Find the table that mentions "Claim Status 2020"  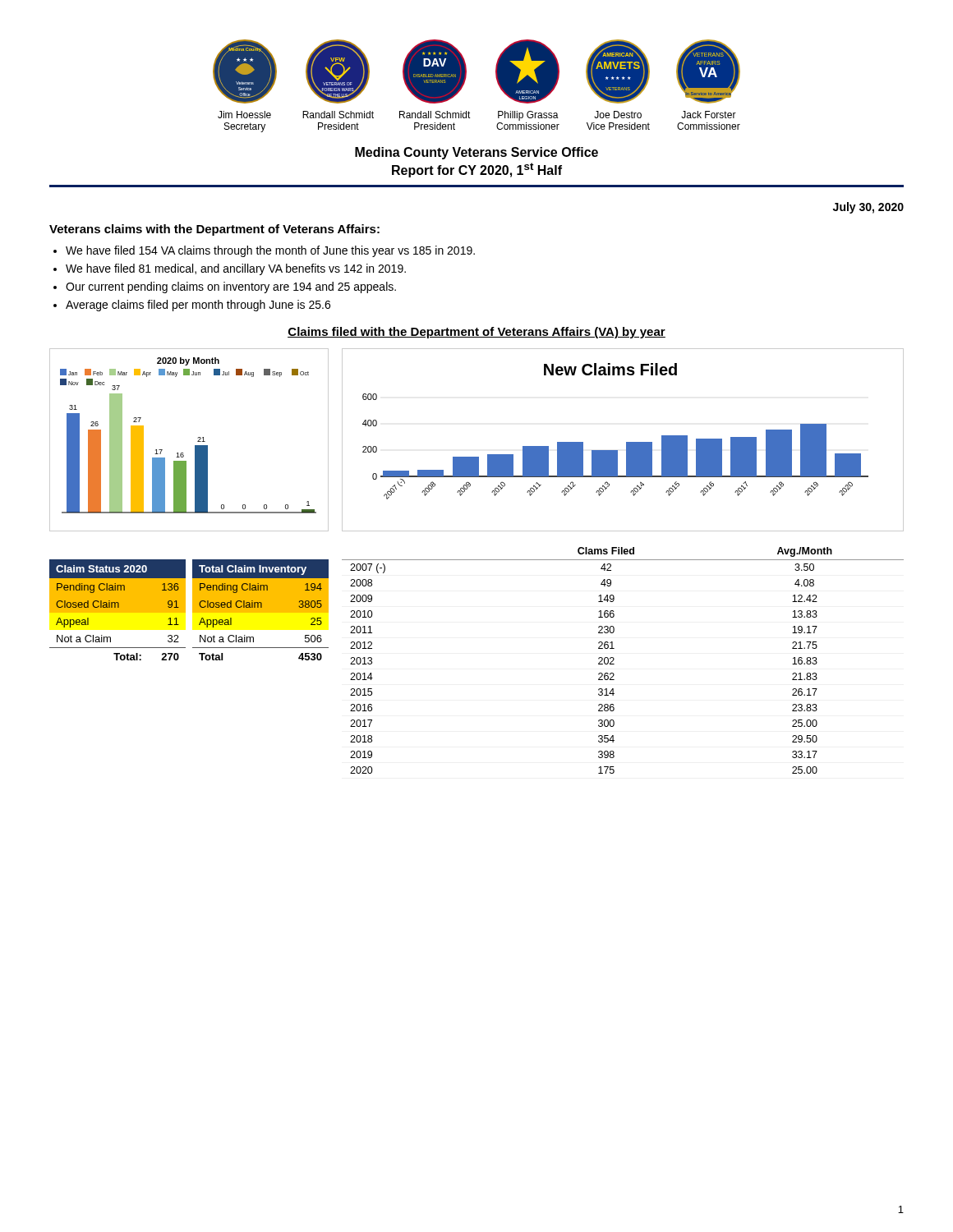coord(117,613)
